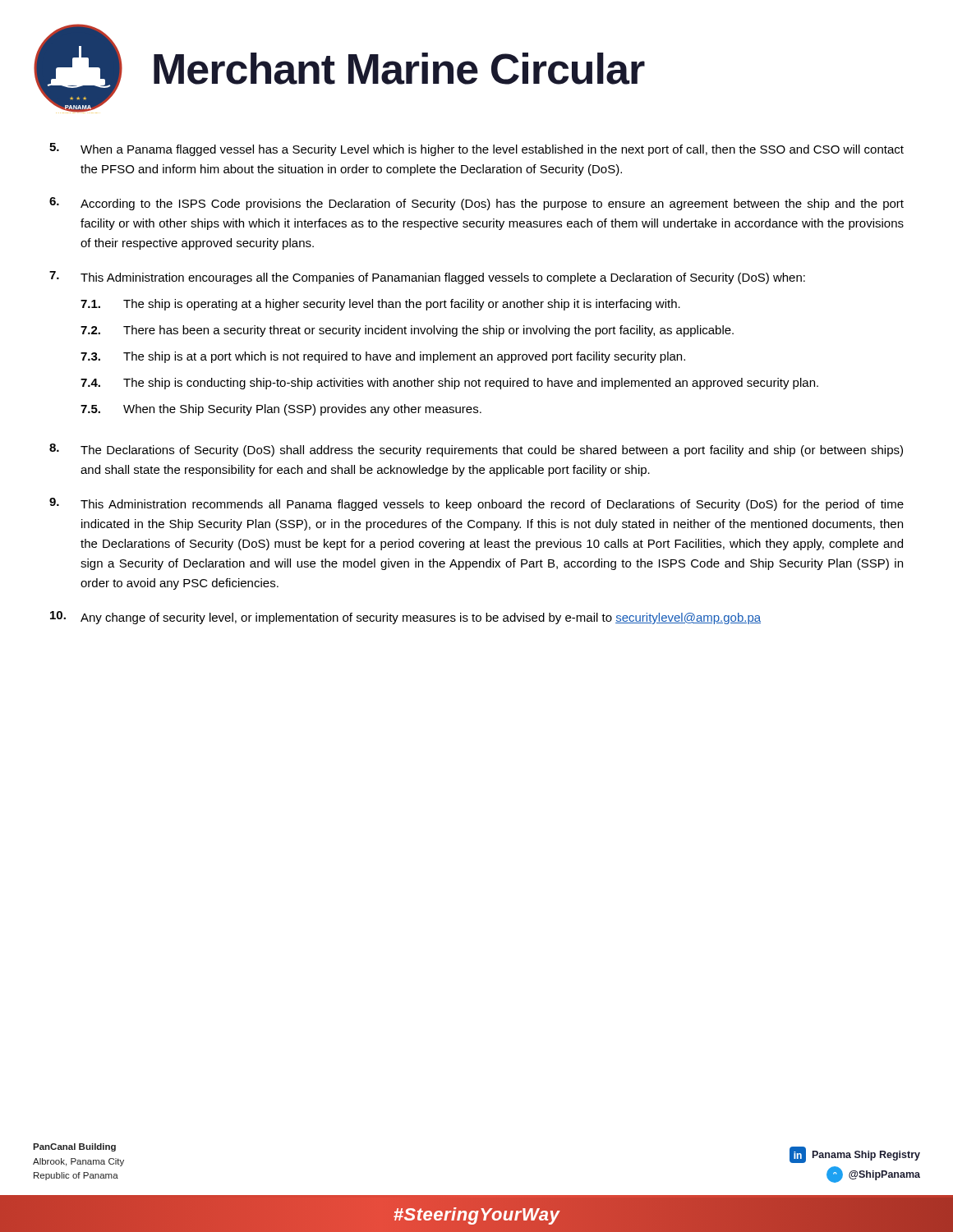953x1232 pixels.
Task: Select the list item that reads "6. According to the ISPS"
Action: tap(476, 223)
